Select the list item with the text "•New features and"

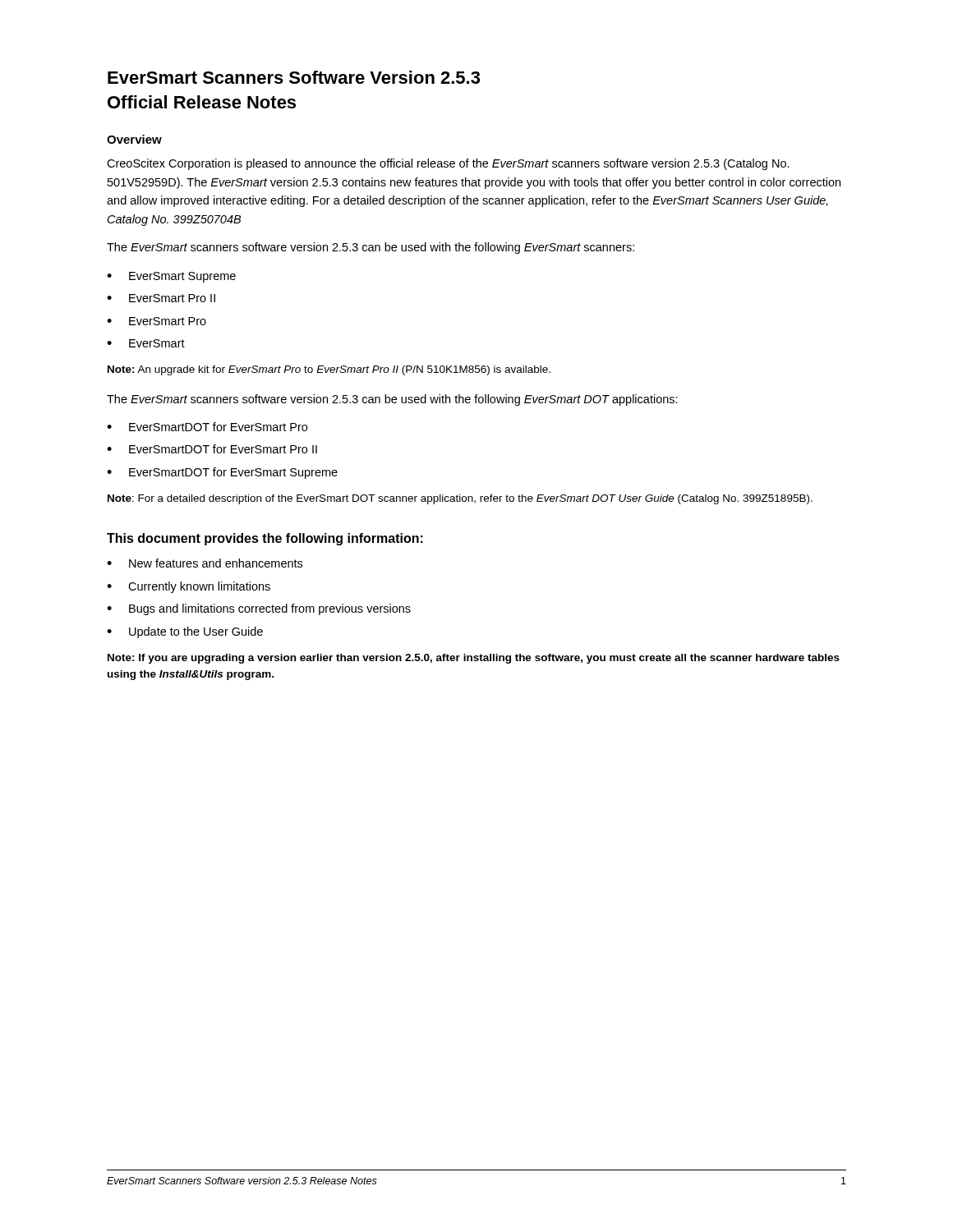coord(205,564)
